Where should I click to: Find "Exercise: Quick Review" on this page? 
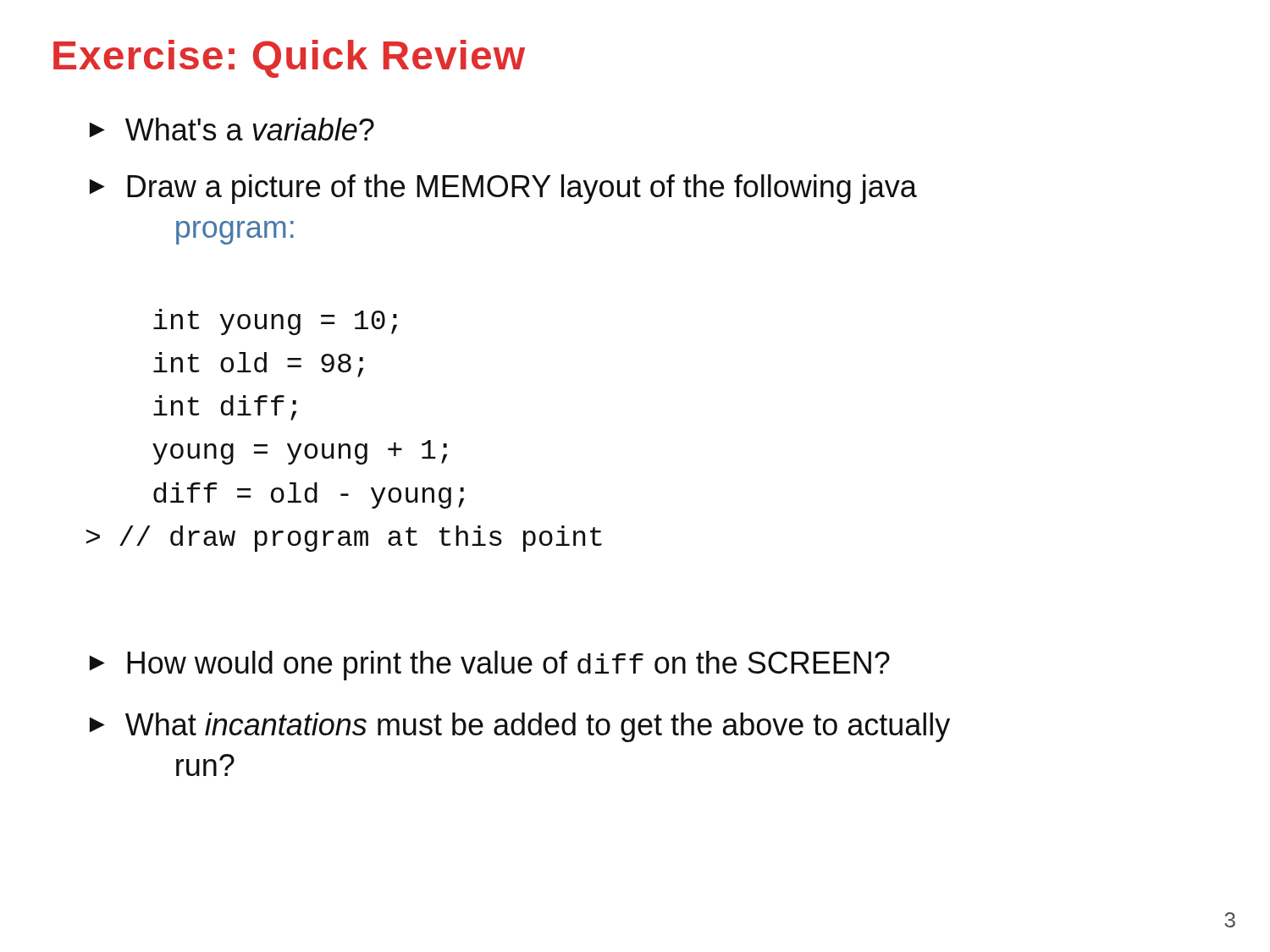click(x=288, y=55)
